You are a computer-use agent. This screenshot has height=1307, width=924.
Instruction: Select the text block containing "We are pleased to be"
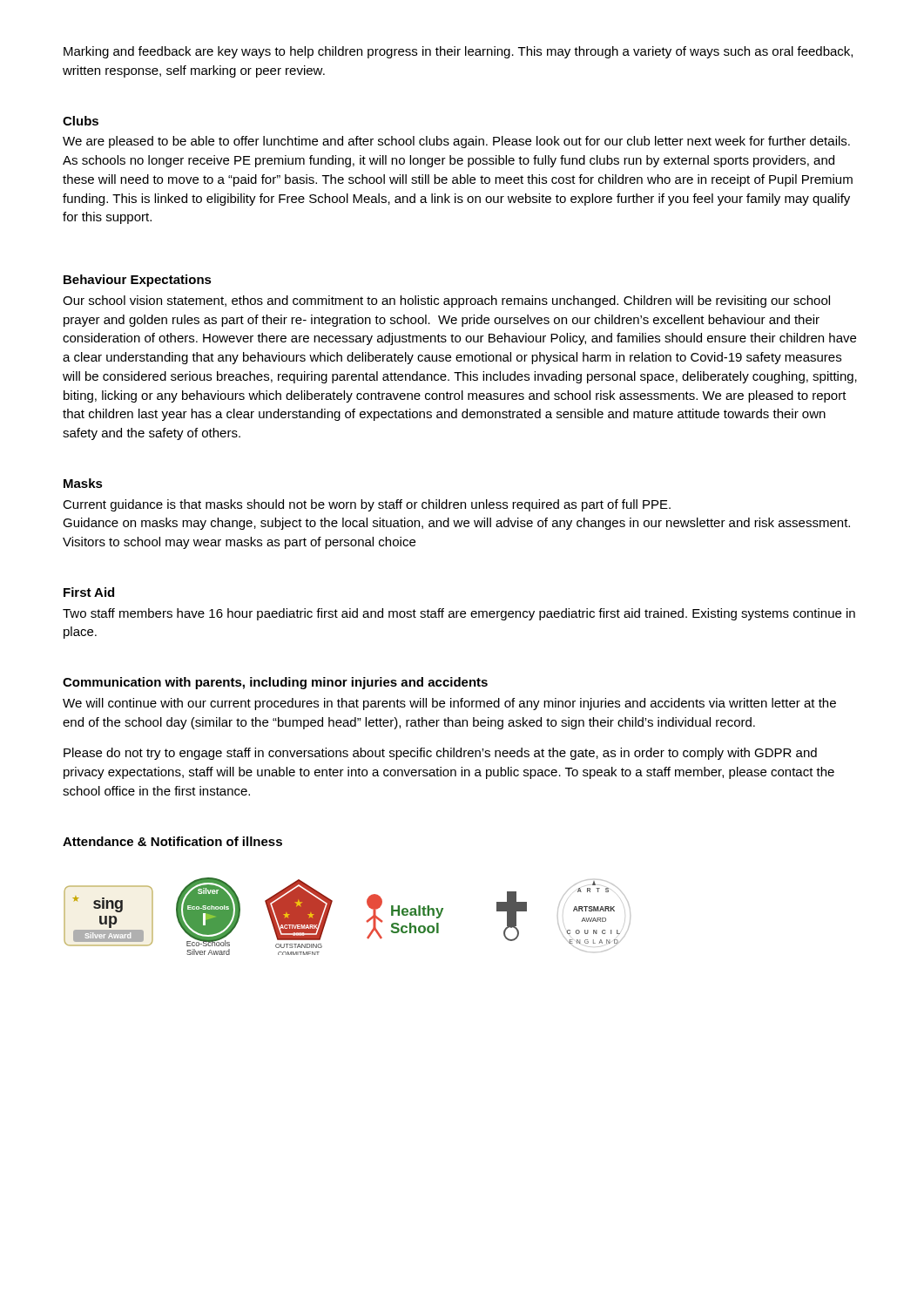(x=458, y=179)
